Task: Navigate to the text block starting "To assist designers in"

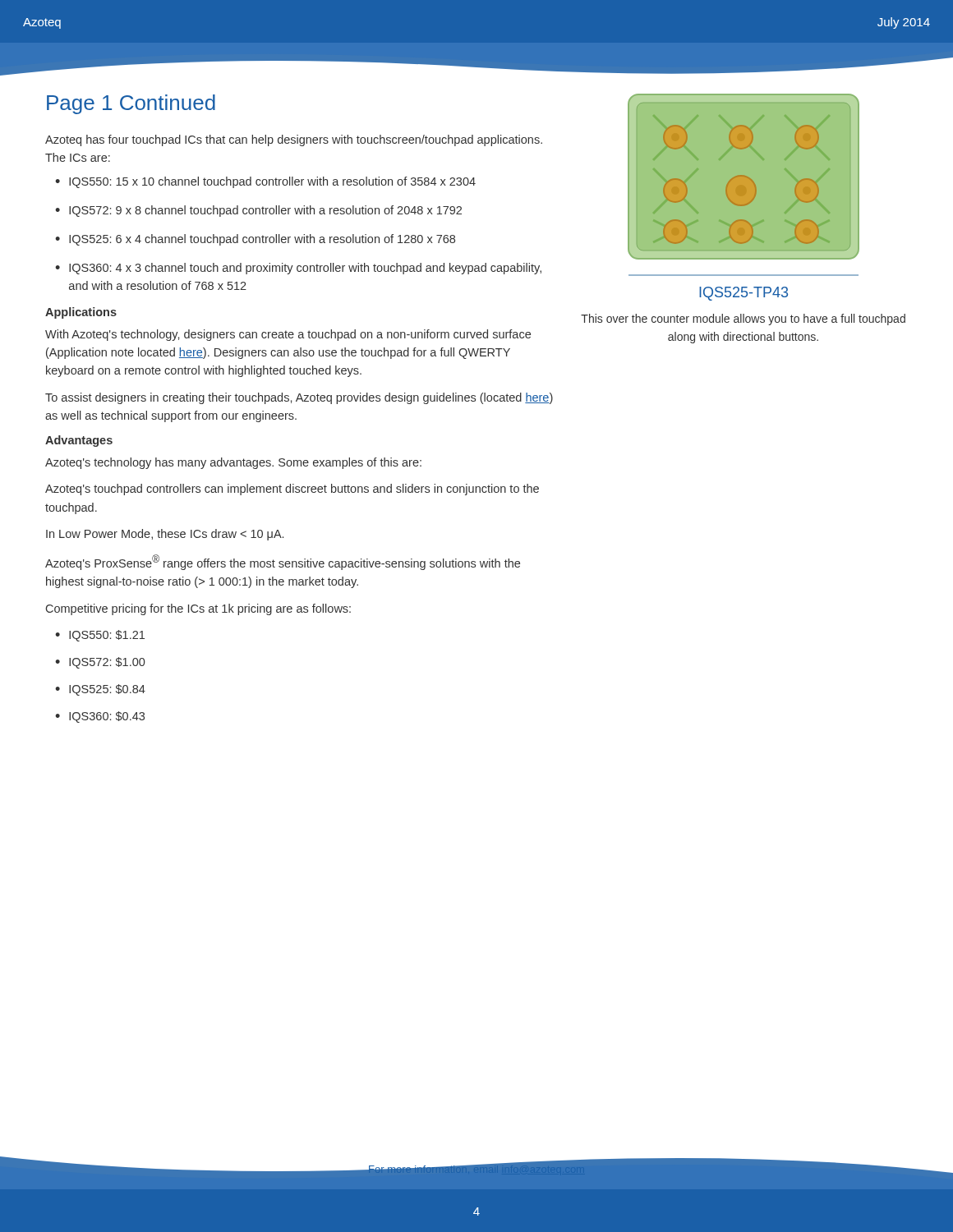Action: (299, 407)
